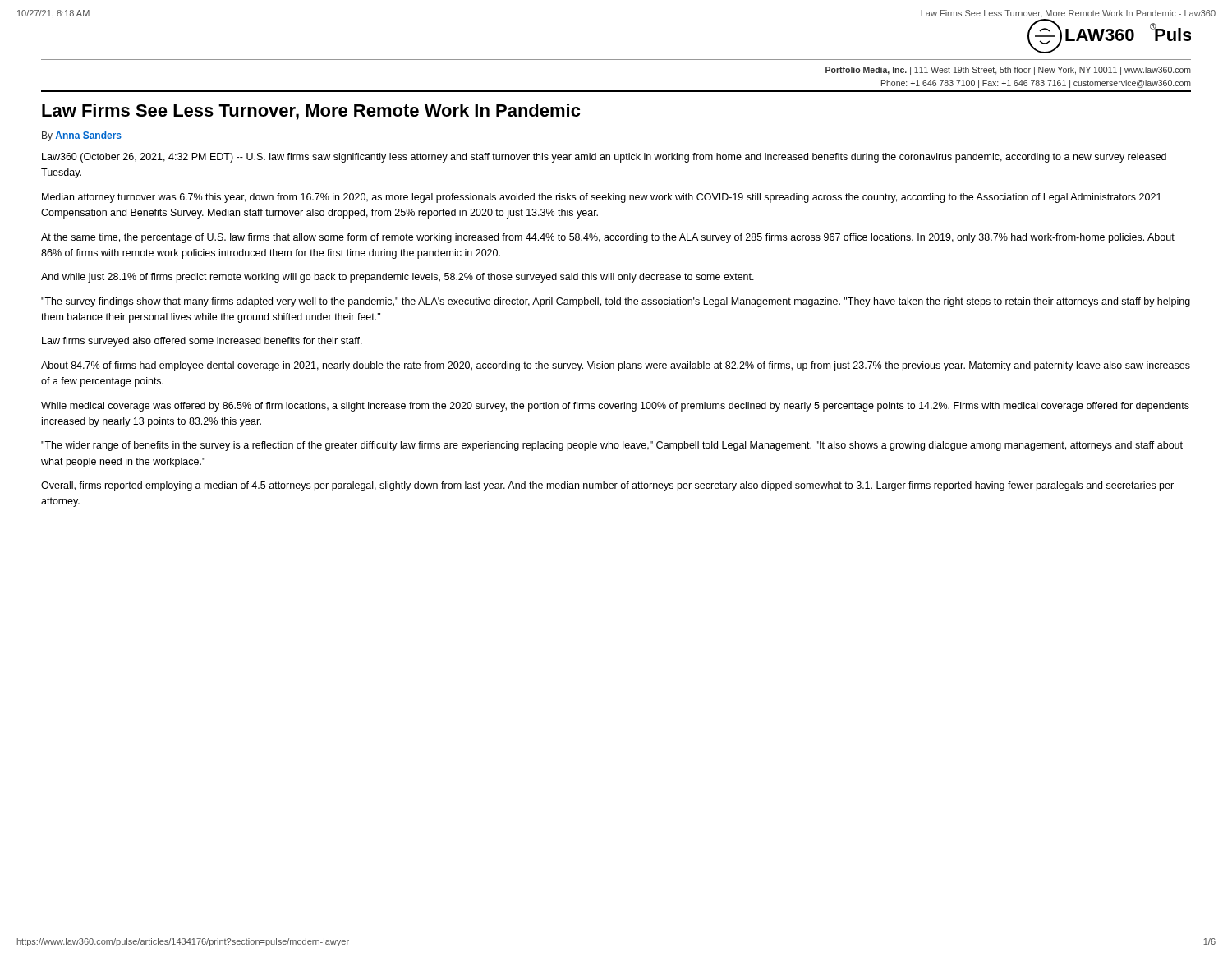Select the logo
Screen dimensions: 953x1232
[x=1109, y=36]
